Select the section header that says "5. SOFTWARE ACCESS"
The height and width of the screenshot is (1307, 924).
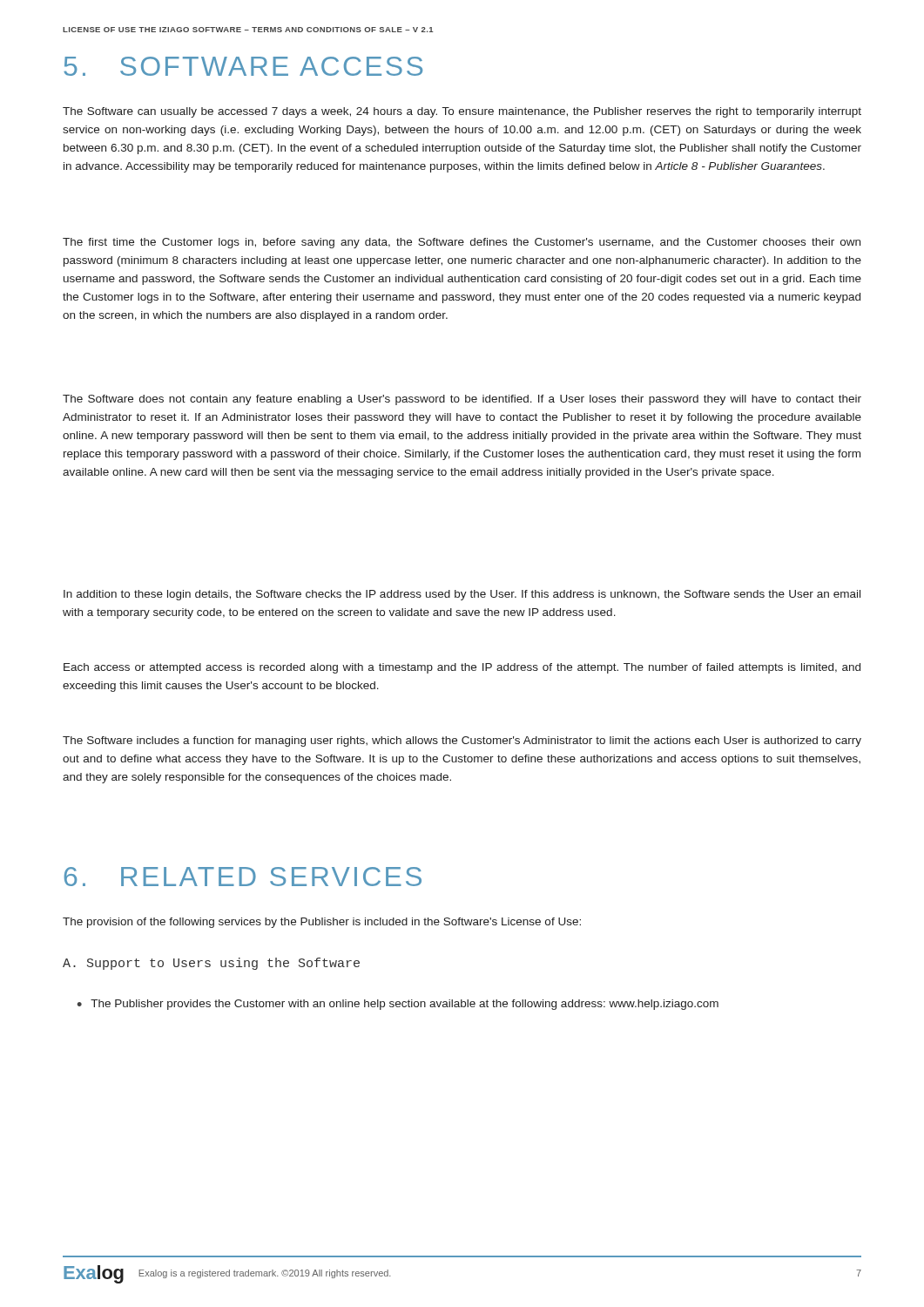[x=244, y=66]
